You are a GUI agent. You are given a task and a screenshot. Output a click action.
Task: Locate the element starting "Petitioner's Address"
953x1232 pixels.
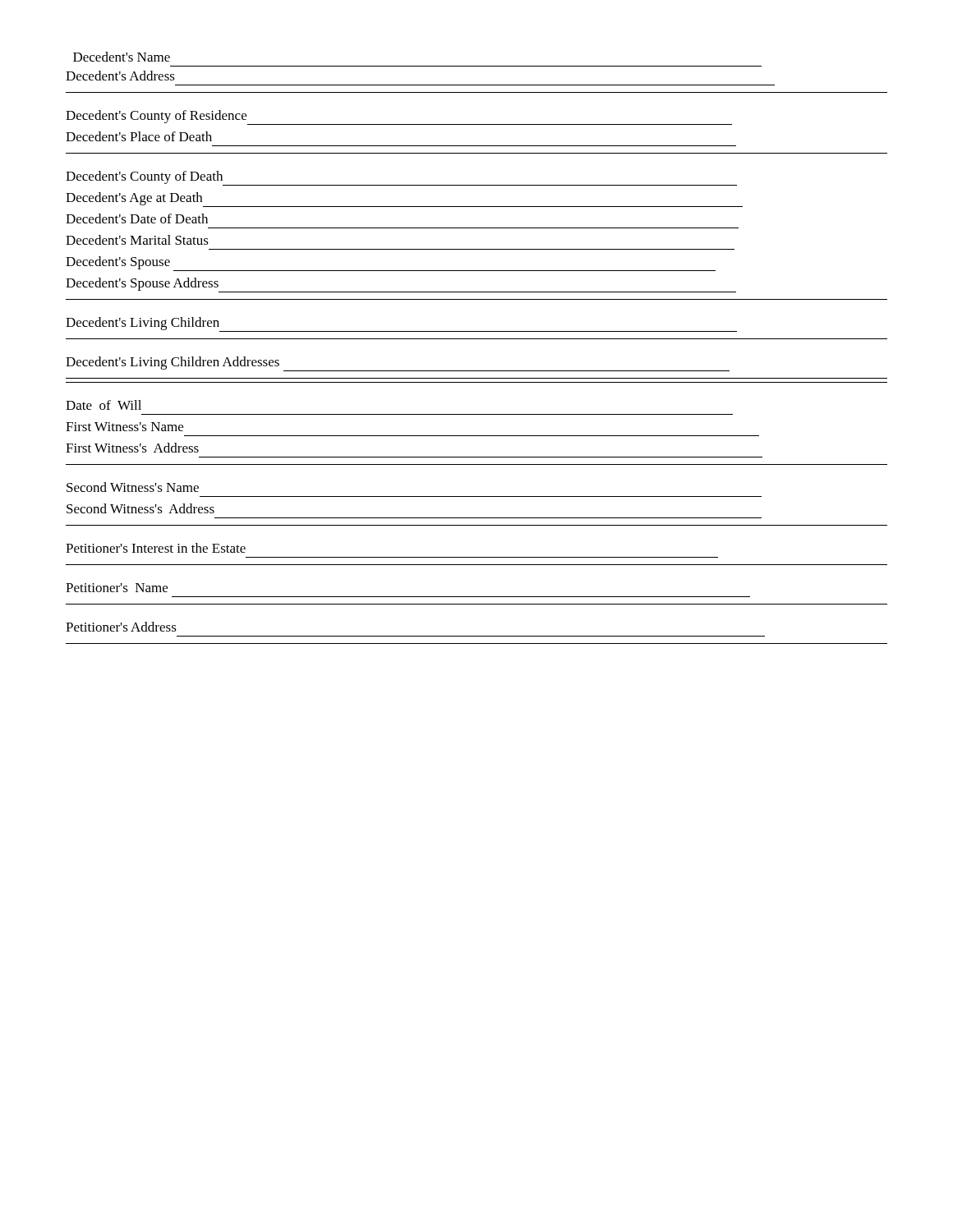pyautogui.click(x=415, y=628)
